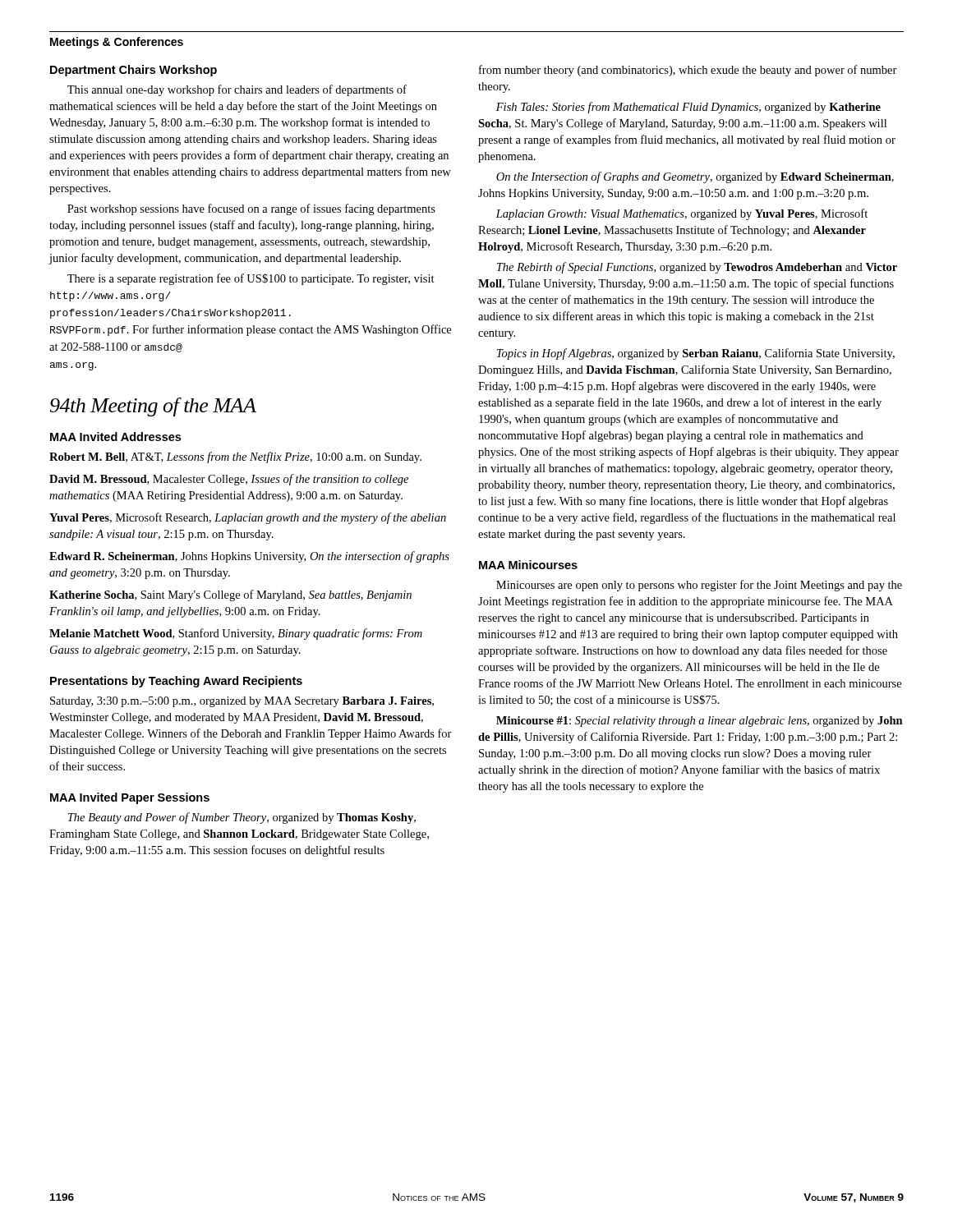The image size is (953, 1232).
Task: Locate the element starting "Melanie Matchett Wood, Stanford University, Binary quadratic forms:"
Action: click(251, 641)
